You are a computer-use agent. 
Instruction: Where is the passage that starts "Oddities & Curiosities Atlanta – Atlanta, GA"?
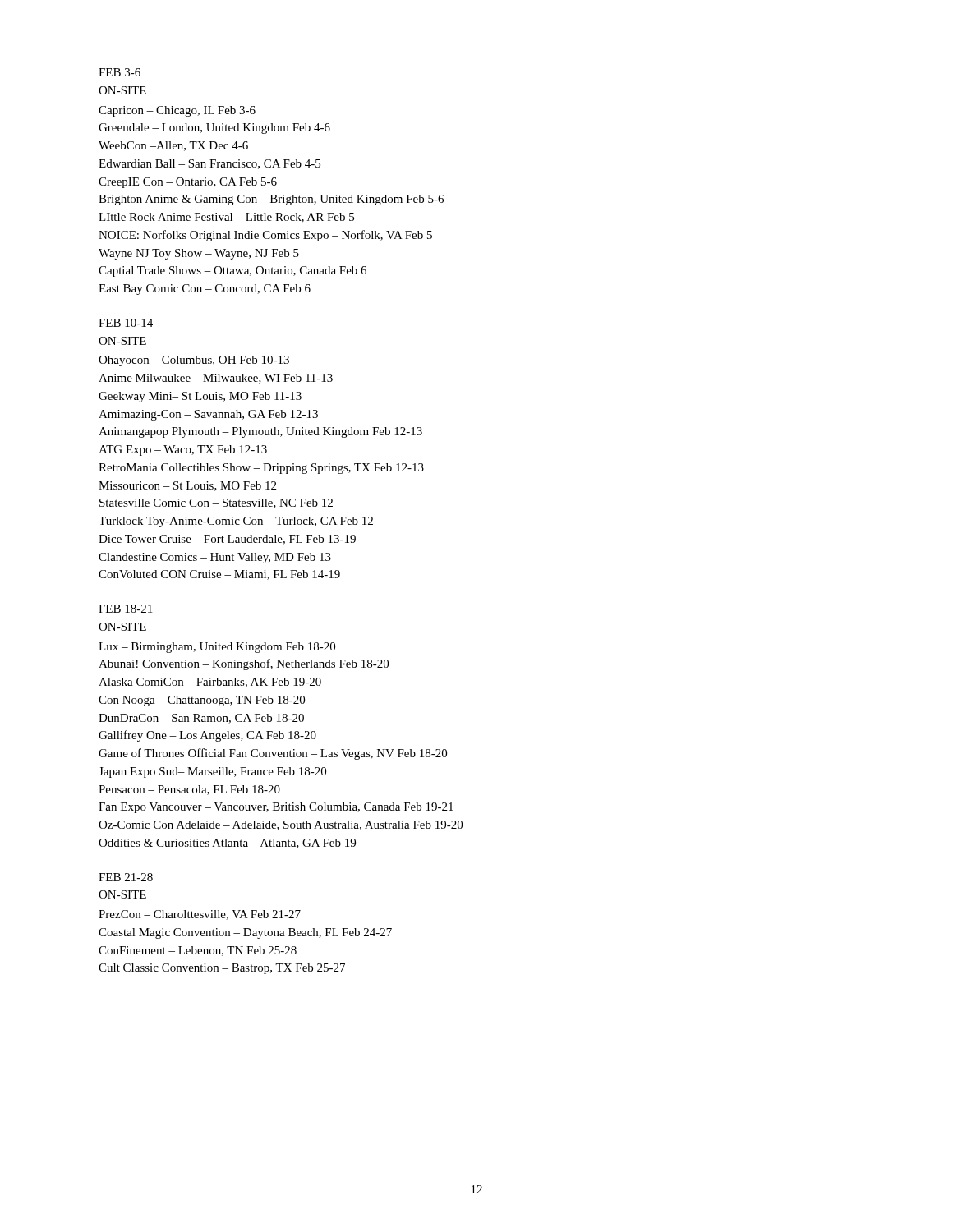point(227,843)
